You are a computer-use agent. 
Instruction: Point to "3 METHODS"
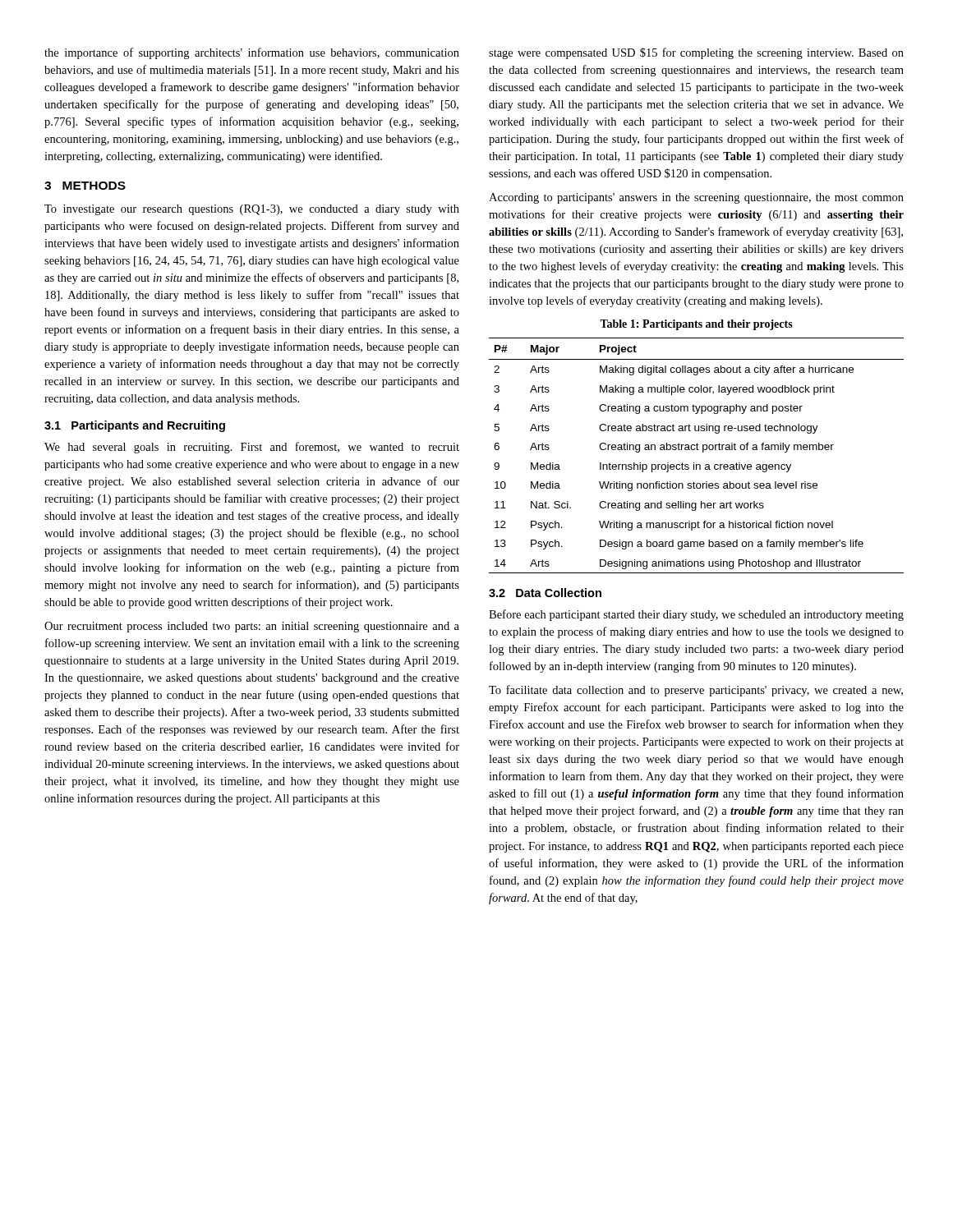tap(85, 186)
